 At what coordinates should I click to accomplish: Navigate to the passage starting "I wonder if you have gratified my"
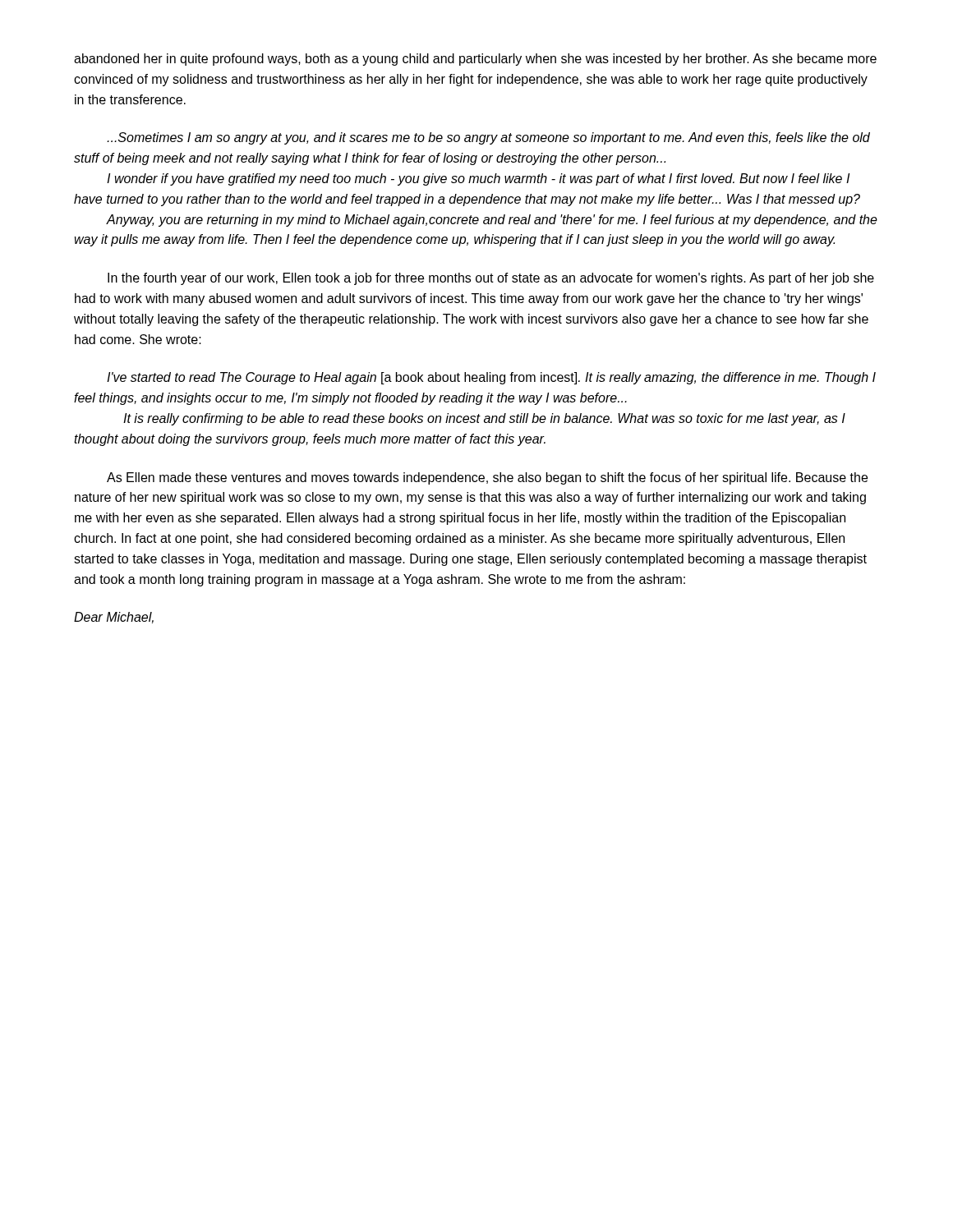[x=476, y=190]
